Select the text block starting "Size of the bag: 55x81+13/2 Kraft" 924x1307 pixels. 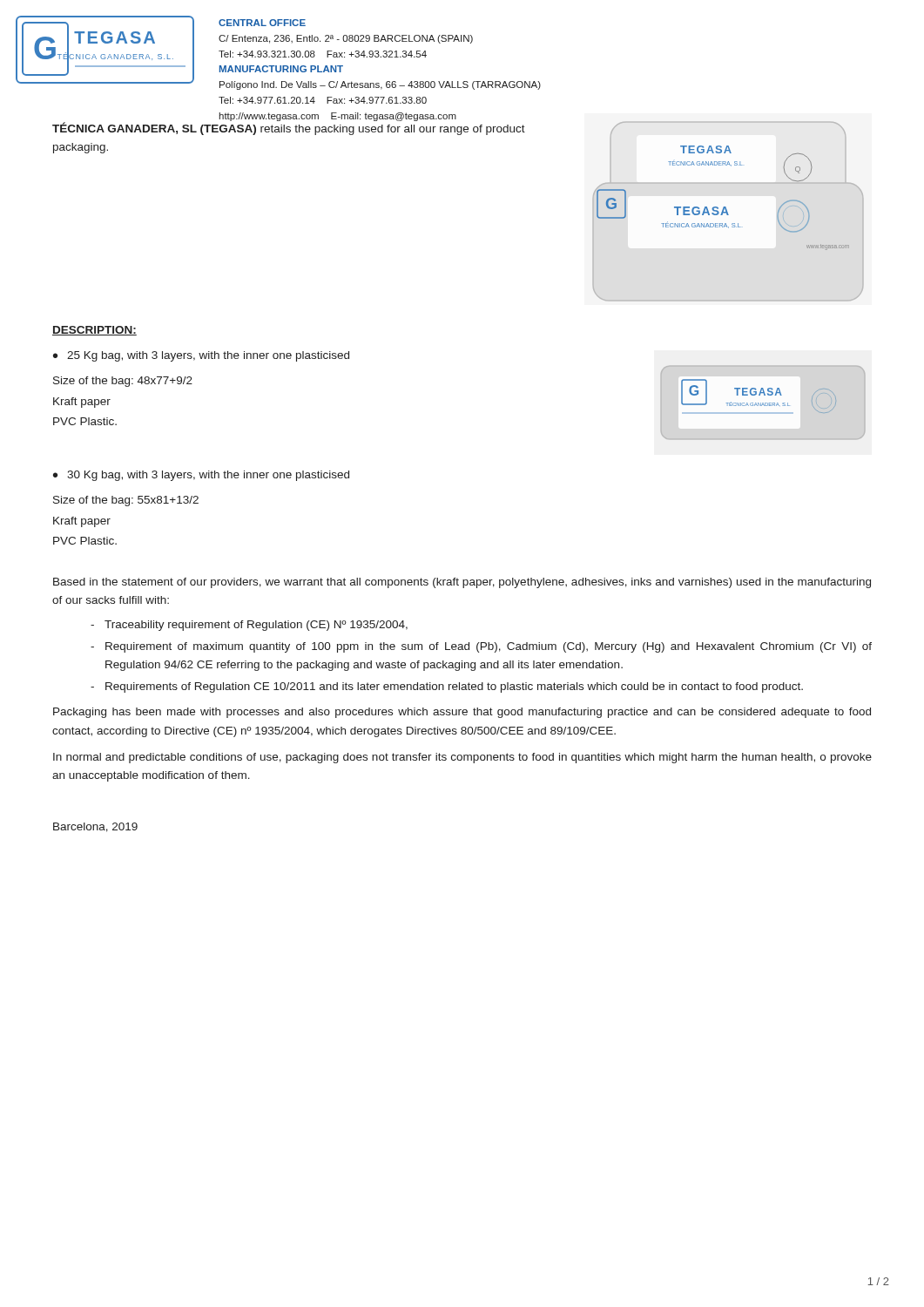coord(126,501)
